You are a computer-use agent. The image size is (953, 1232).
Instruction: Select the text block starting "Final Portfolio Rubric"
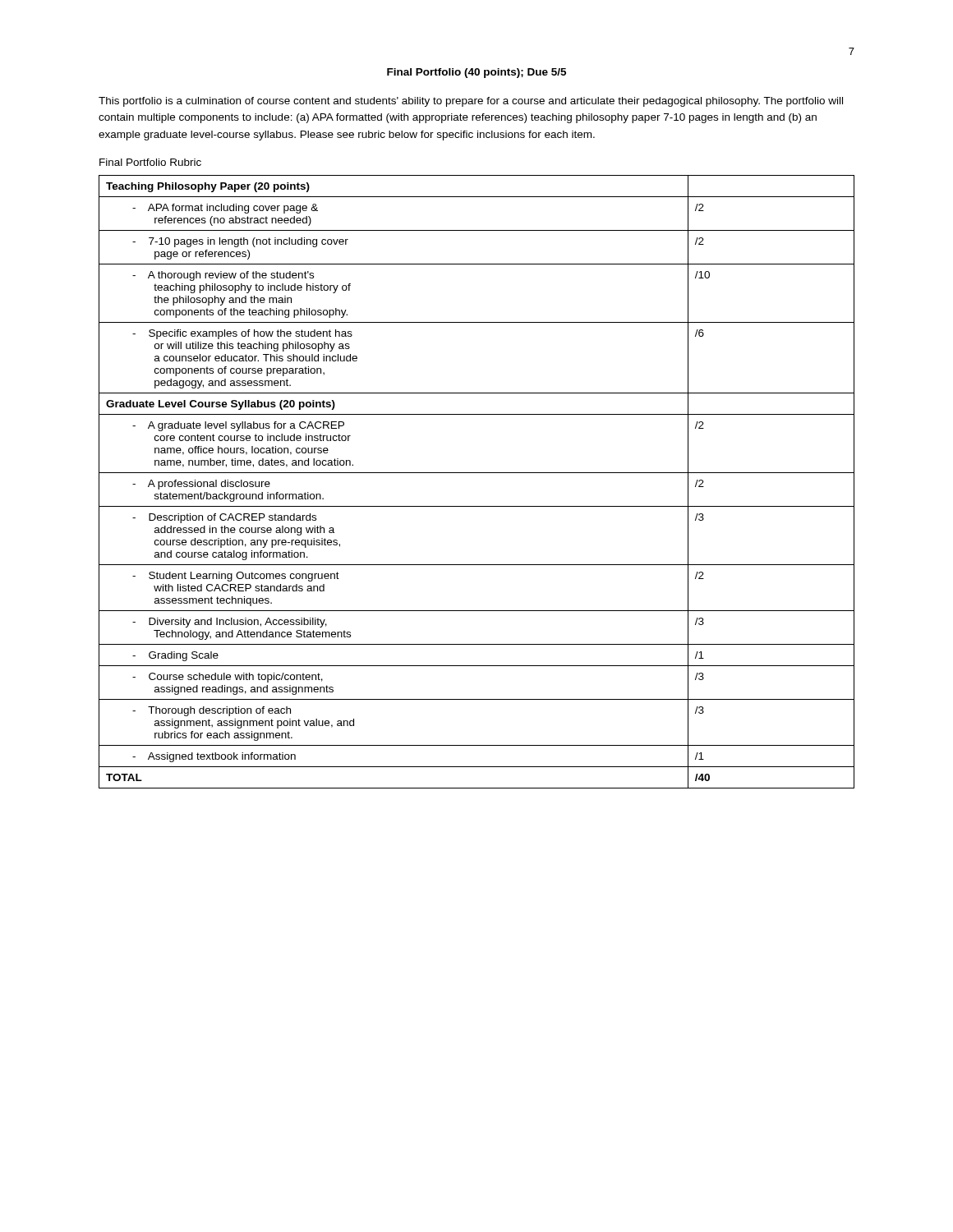[150, 162]
